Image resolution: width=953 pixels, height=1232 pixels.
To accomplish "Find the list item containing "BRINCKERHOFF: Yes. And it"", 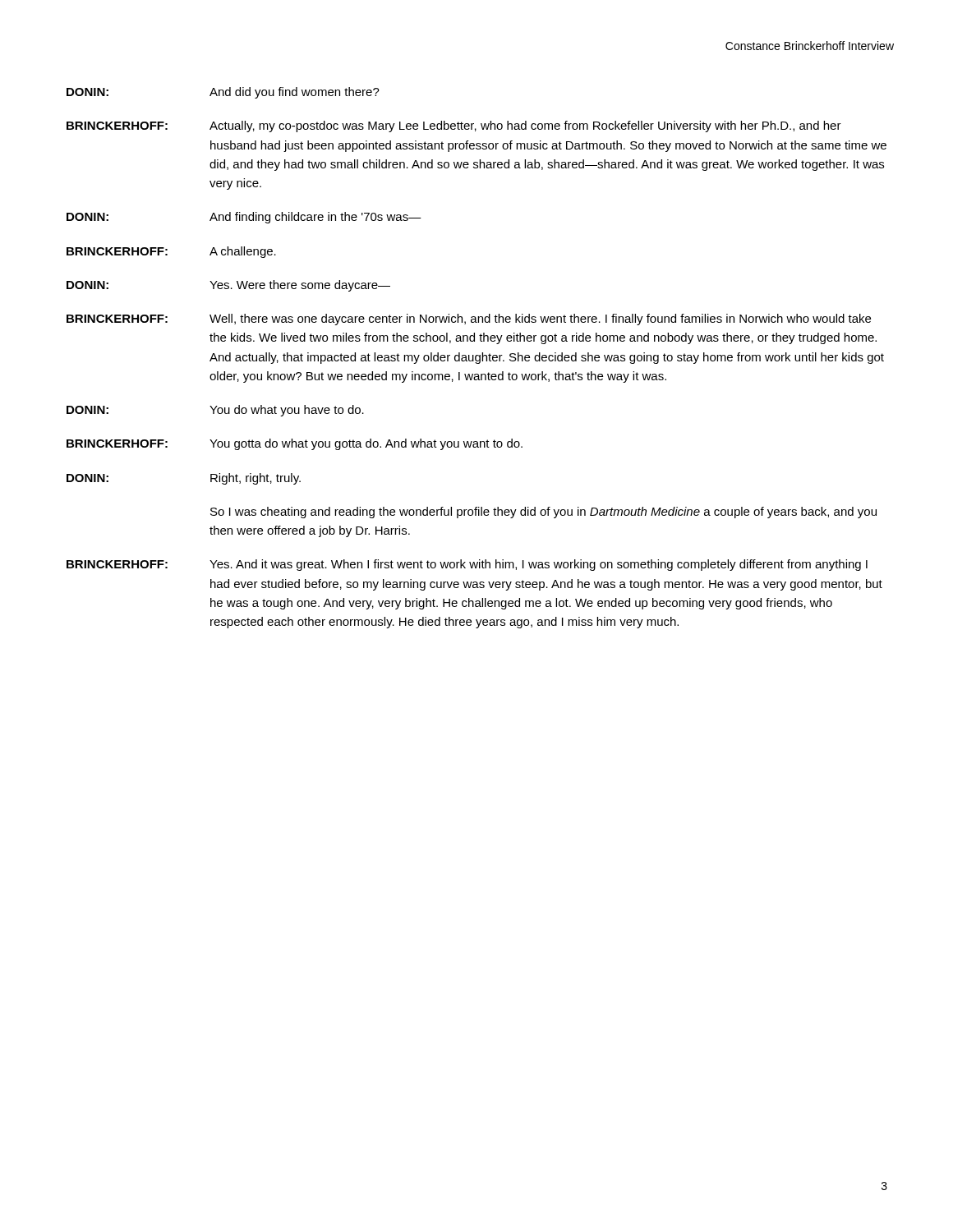I will [476, 593].
